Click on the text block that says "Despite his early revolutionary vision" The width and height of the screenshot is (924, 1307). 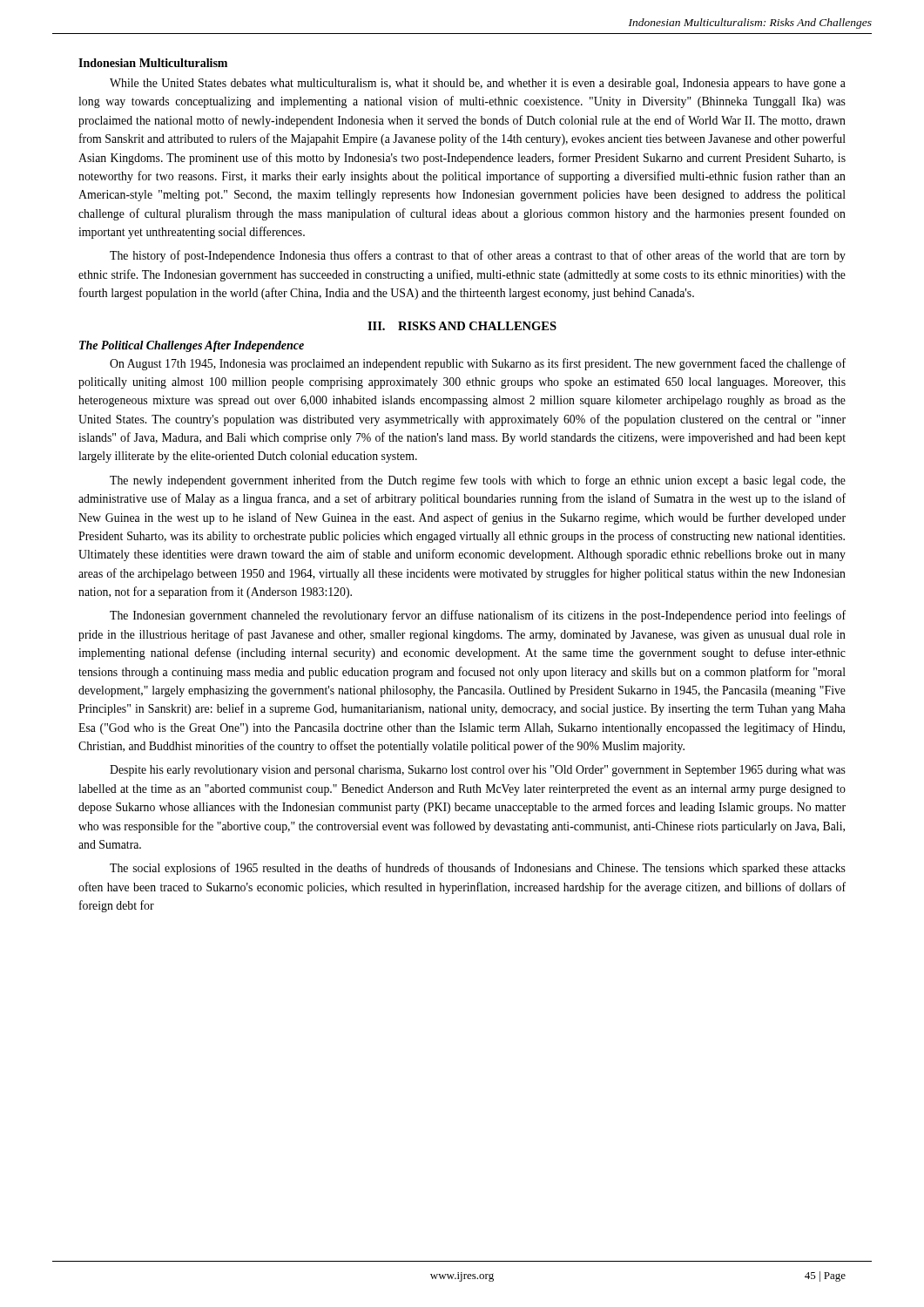pyautogui.click(x=462, y=808)
